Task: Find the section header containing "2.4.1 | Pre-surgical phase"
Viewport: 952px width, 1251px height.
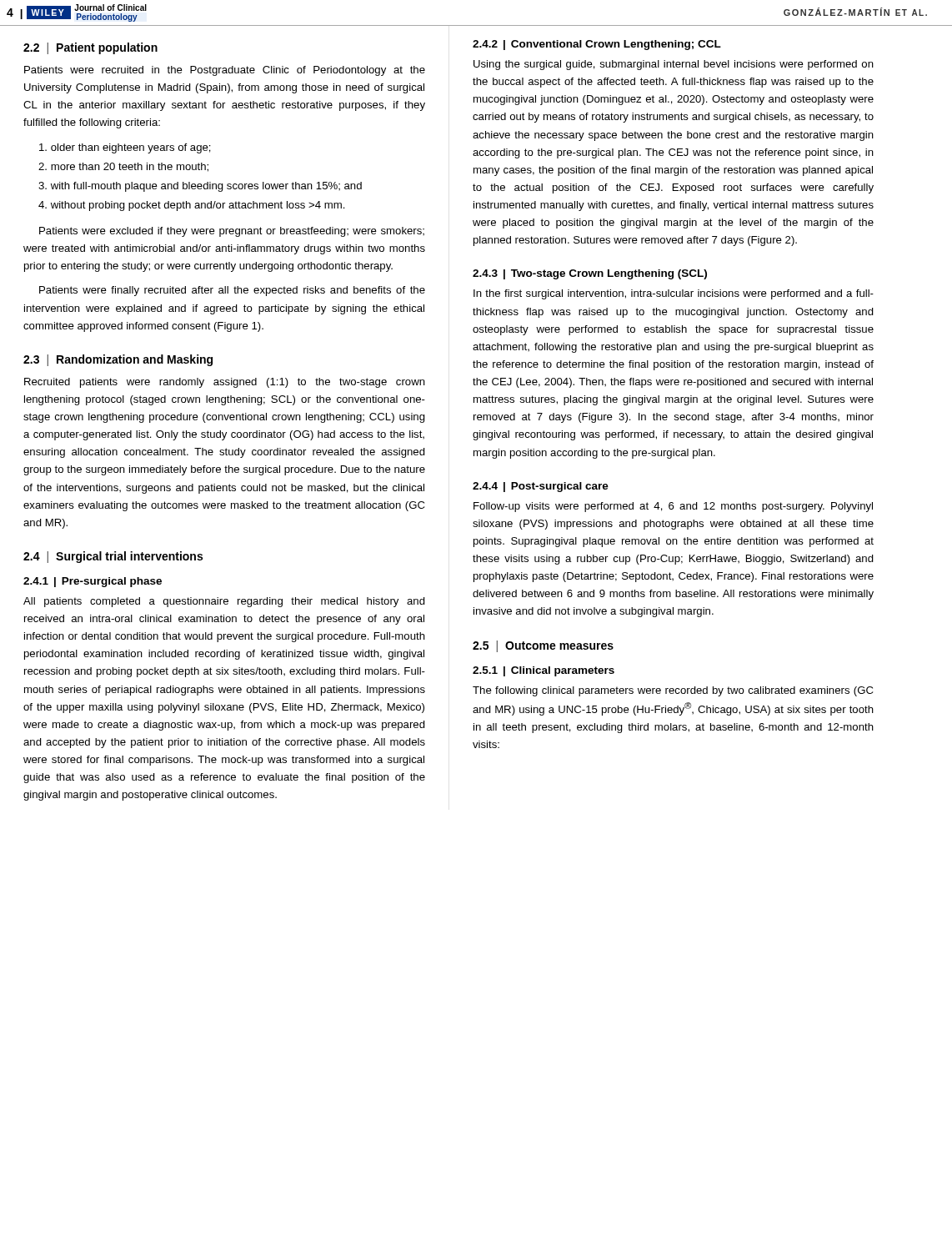Action: click(x=93, y=581)
